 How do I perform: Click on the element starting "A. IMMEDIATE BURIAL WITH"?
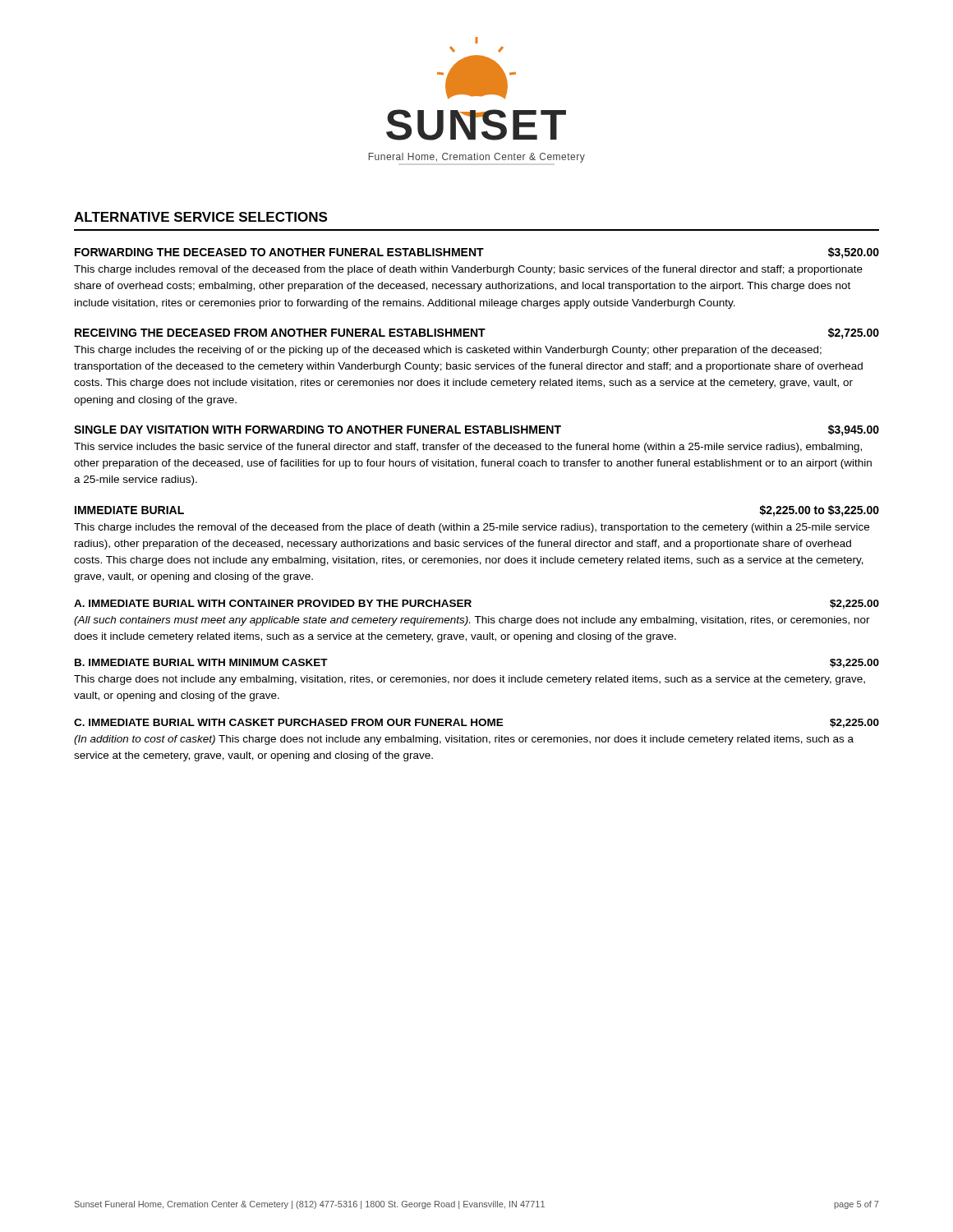pos(476,603)
